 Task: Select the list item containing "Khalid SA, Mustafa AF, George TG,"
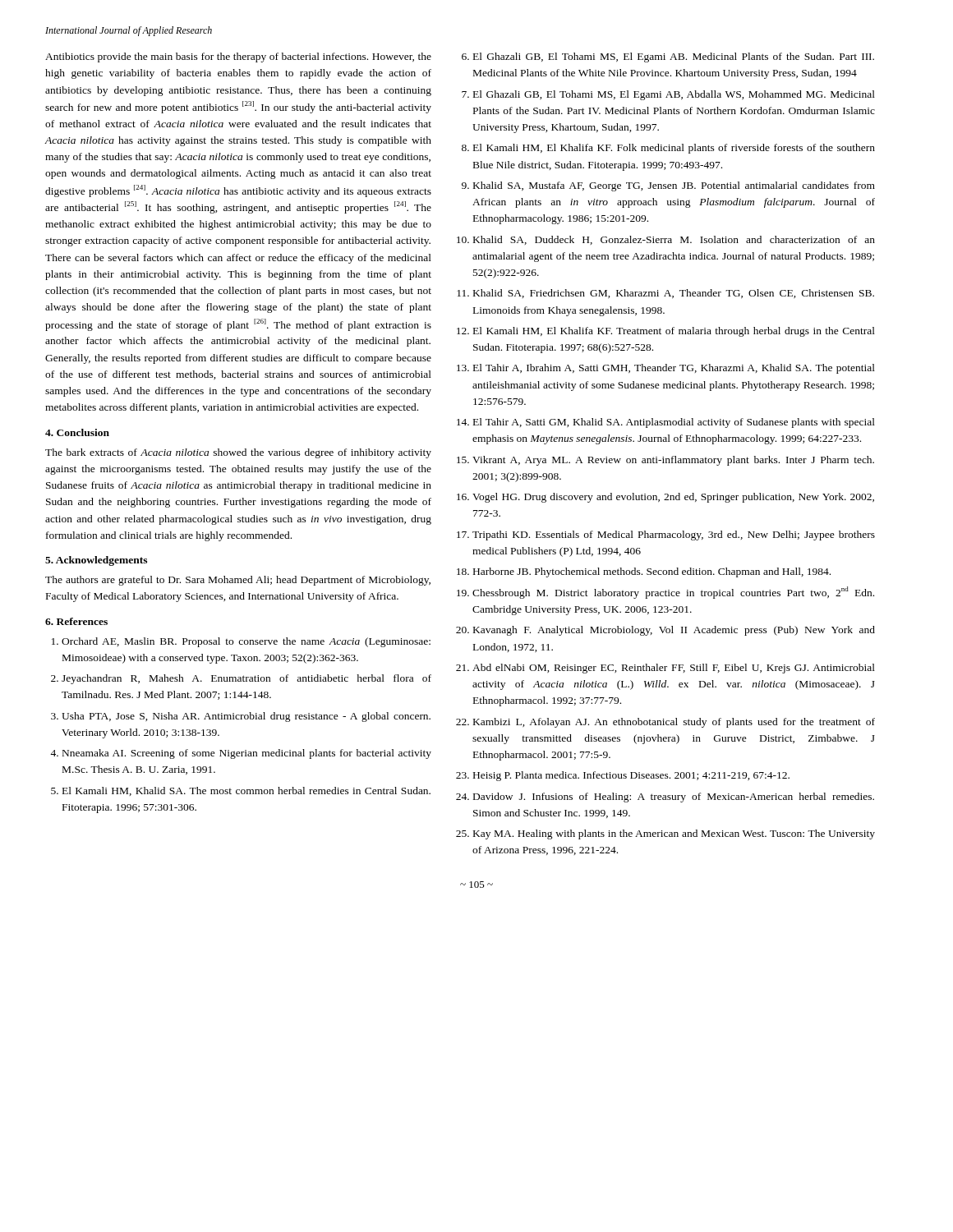(674, 202)
